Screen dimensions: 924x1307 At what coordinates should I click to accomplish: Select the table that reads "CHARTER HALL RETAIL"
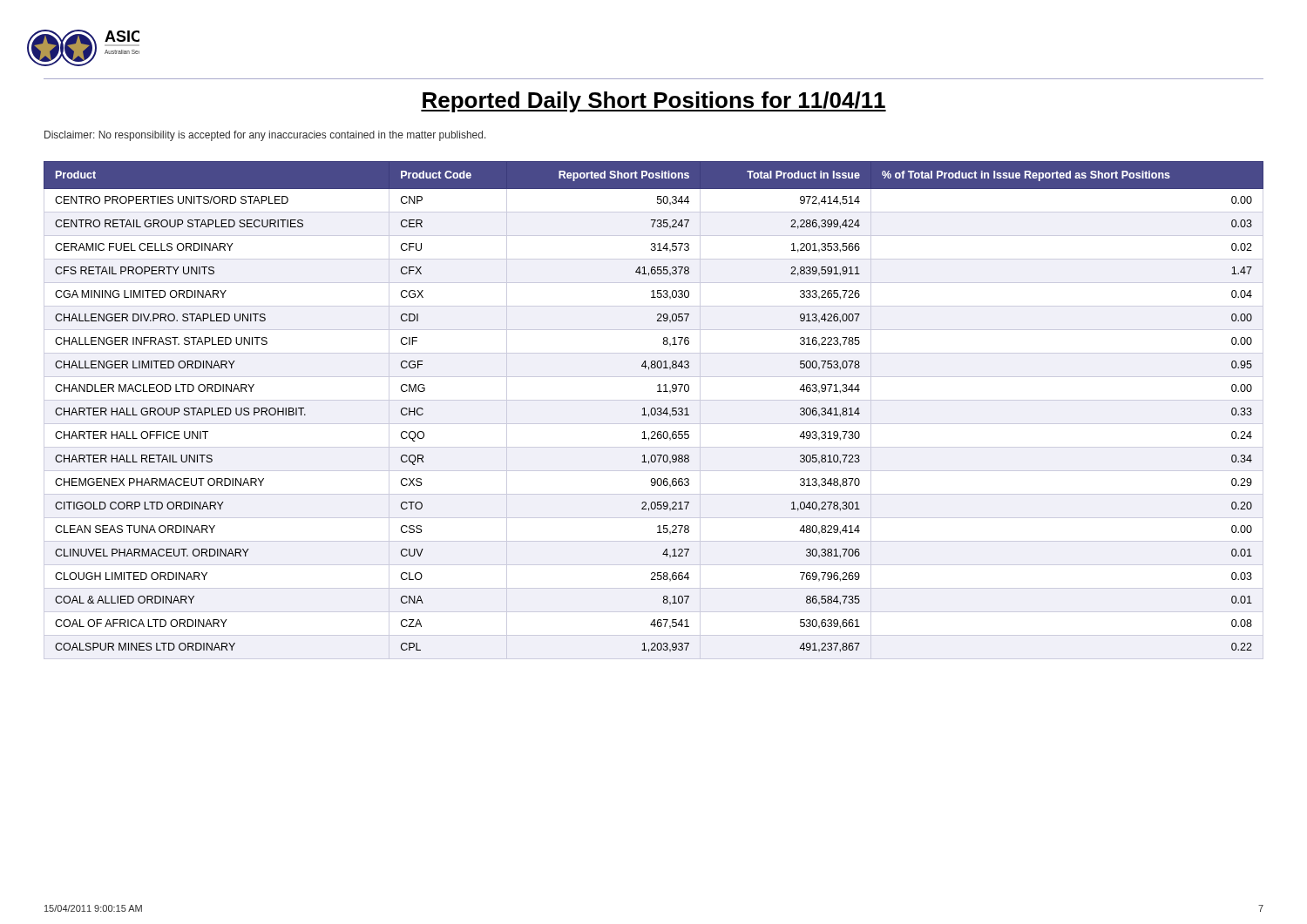click(x=654, y=410)
